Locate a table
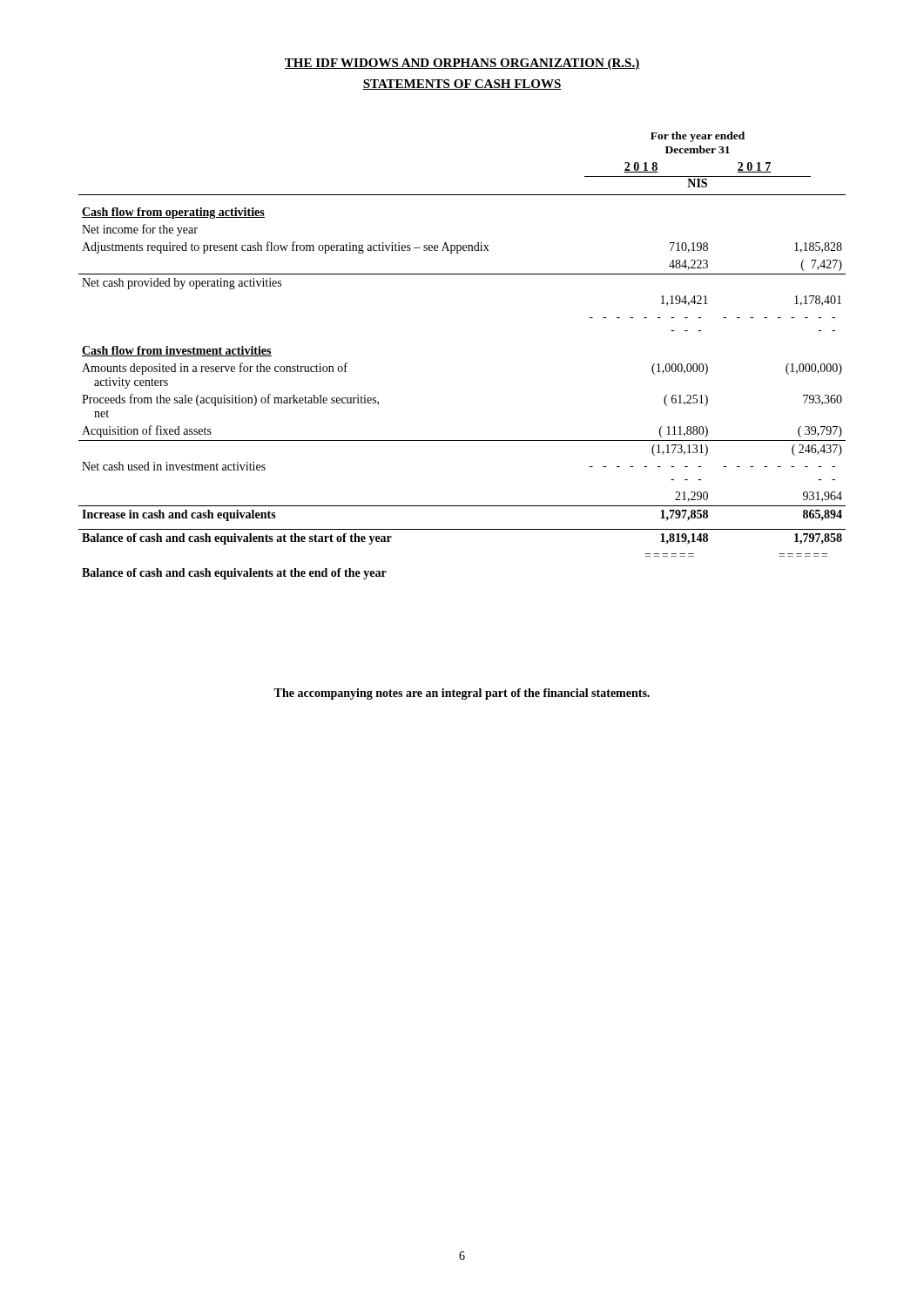This screenshot has width=924, height=1307. pyautogui.click(x=462, y=355)
